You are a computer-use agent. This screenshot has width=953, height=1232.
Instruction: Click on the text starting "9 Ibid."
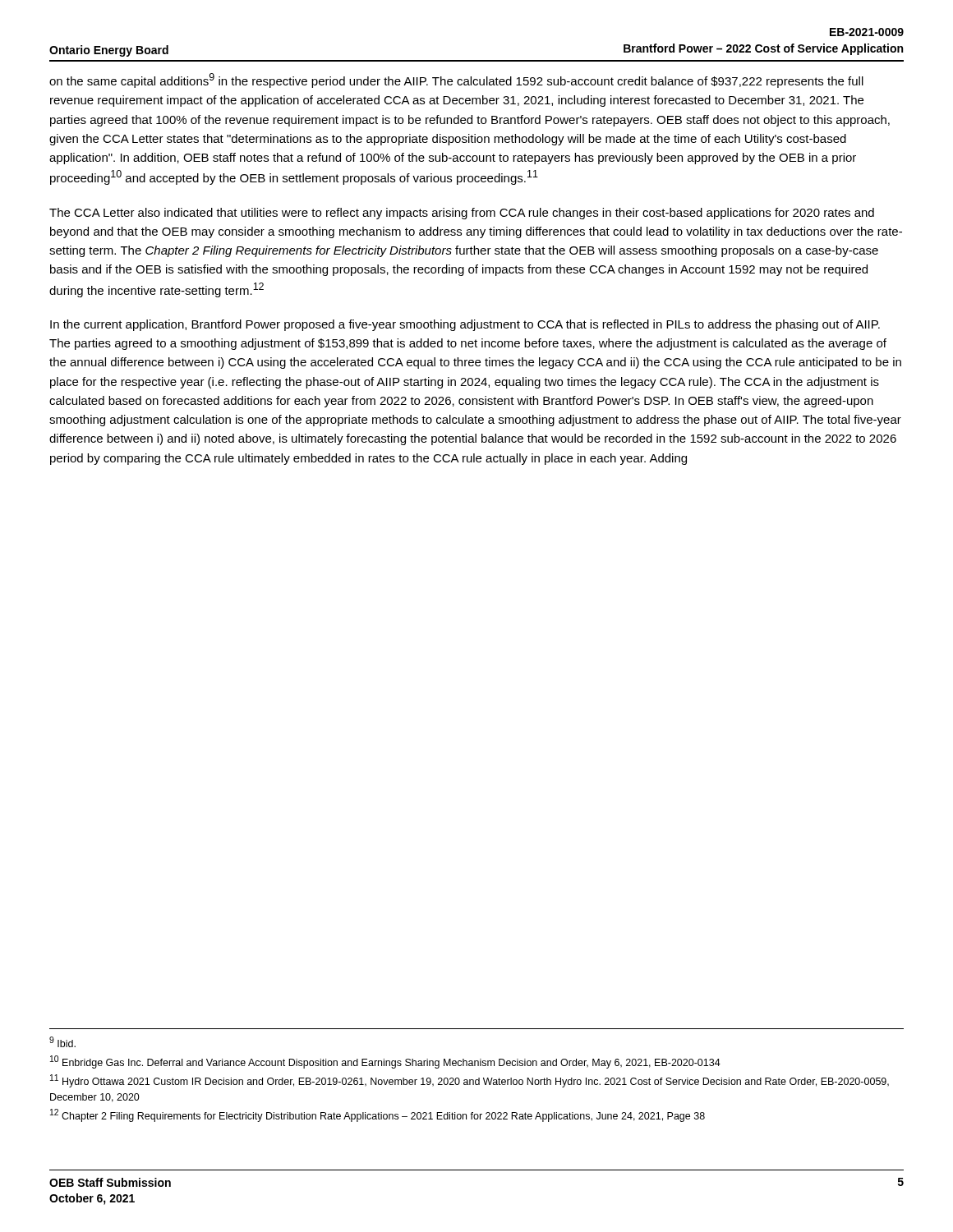click(x=63, y=1043)
